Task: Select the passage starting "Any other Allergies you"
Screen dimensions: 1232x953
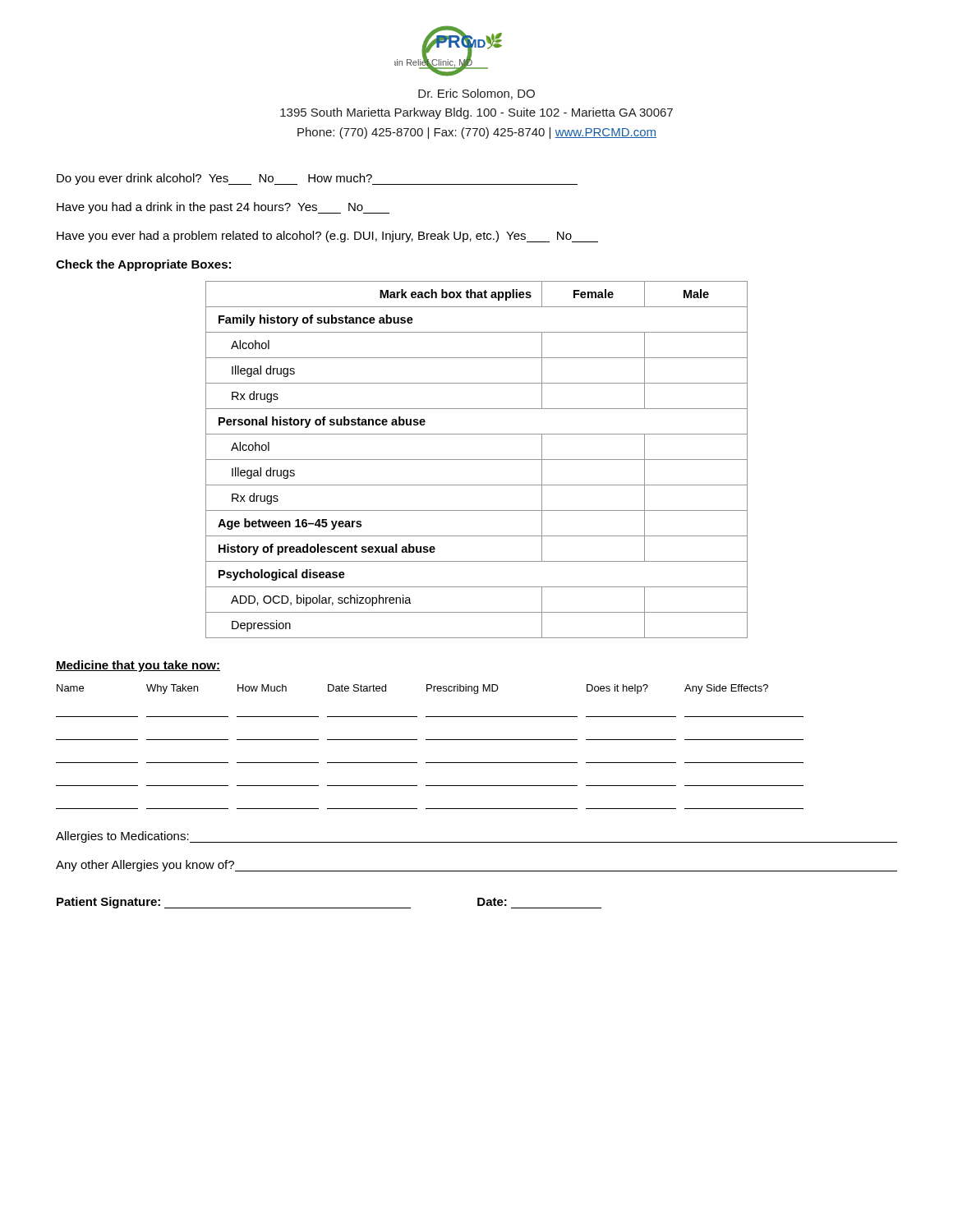Action: click(476, 863)
